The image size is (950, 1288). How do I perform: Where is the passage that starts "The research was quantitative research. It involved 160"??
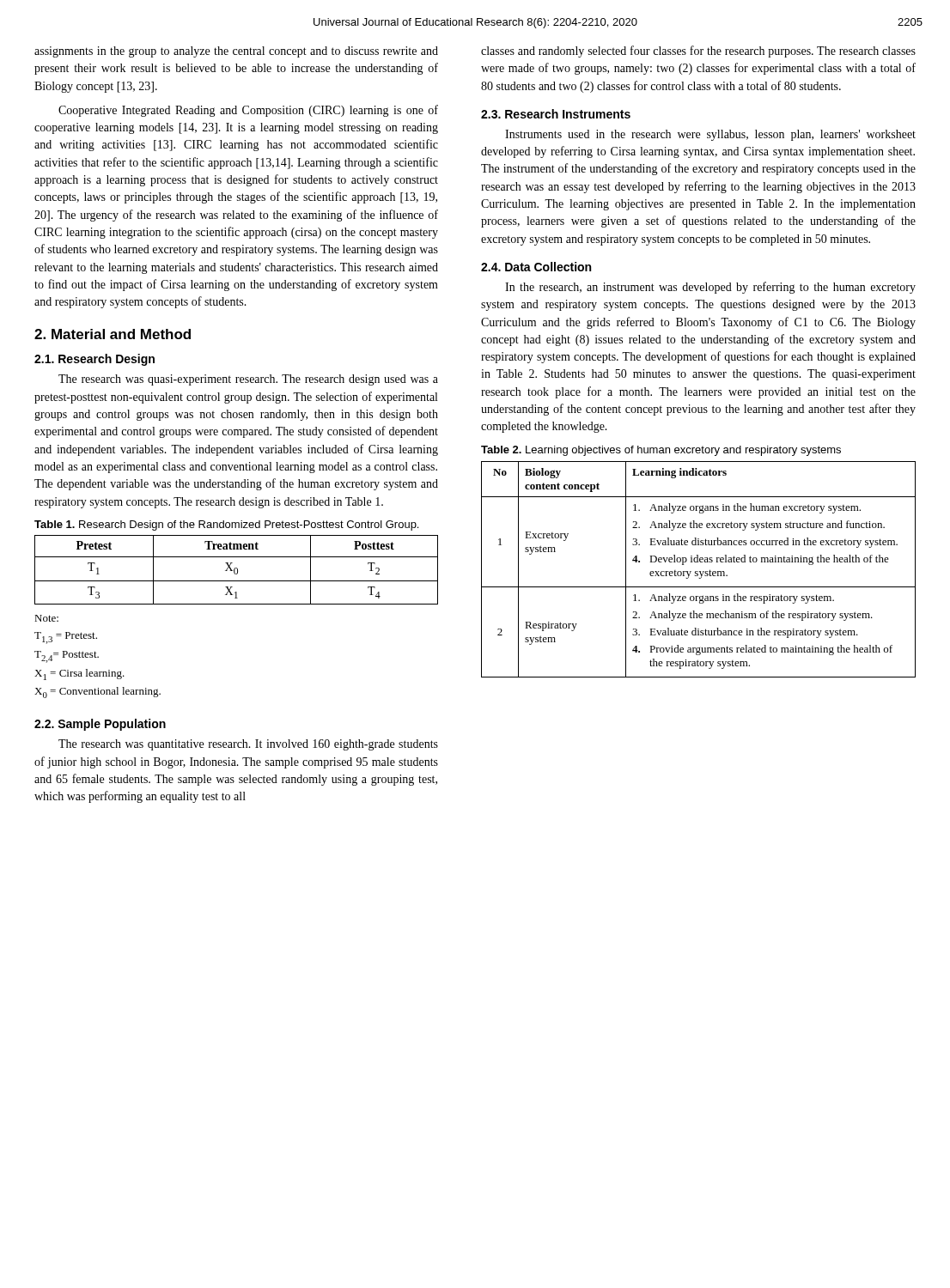tap(236, 771)
